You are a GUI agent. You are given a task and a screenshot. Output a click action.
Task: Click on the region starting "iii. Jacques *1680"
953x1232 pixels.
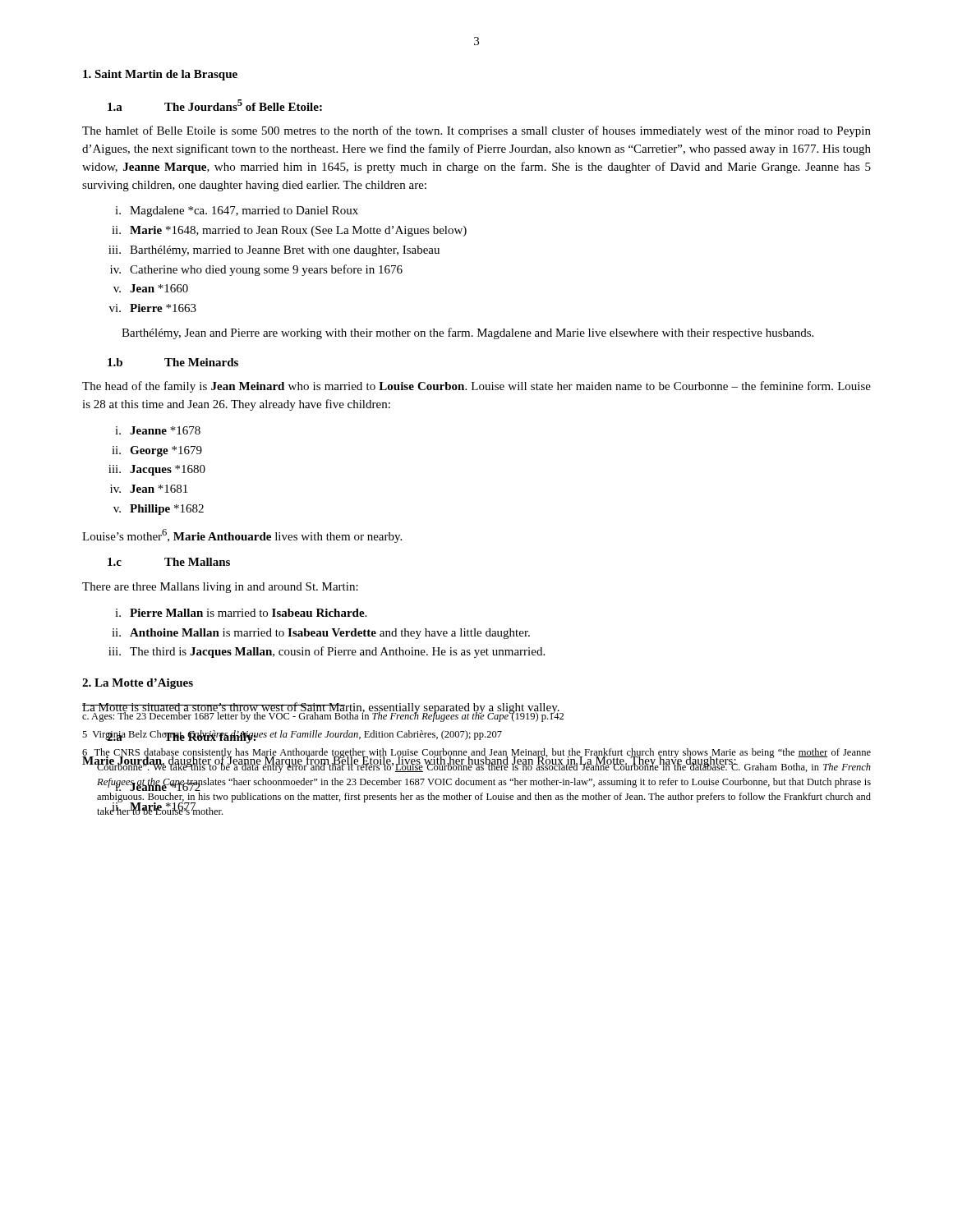click(157, 470)
